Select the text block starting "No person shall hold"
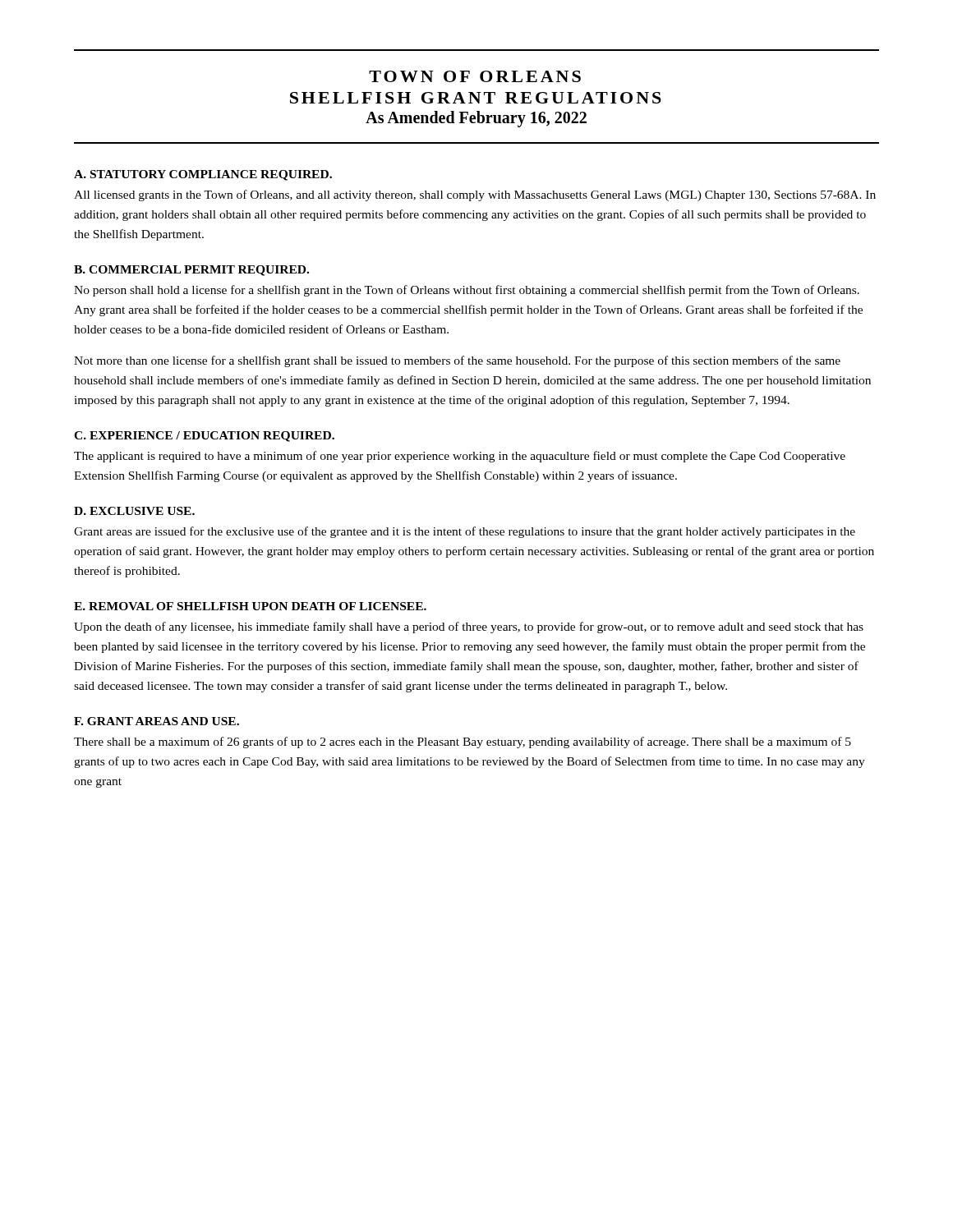Image resolution: width=953 pixels, height=1232 pixels. coord(469,309)
